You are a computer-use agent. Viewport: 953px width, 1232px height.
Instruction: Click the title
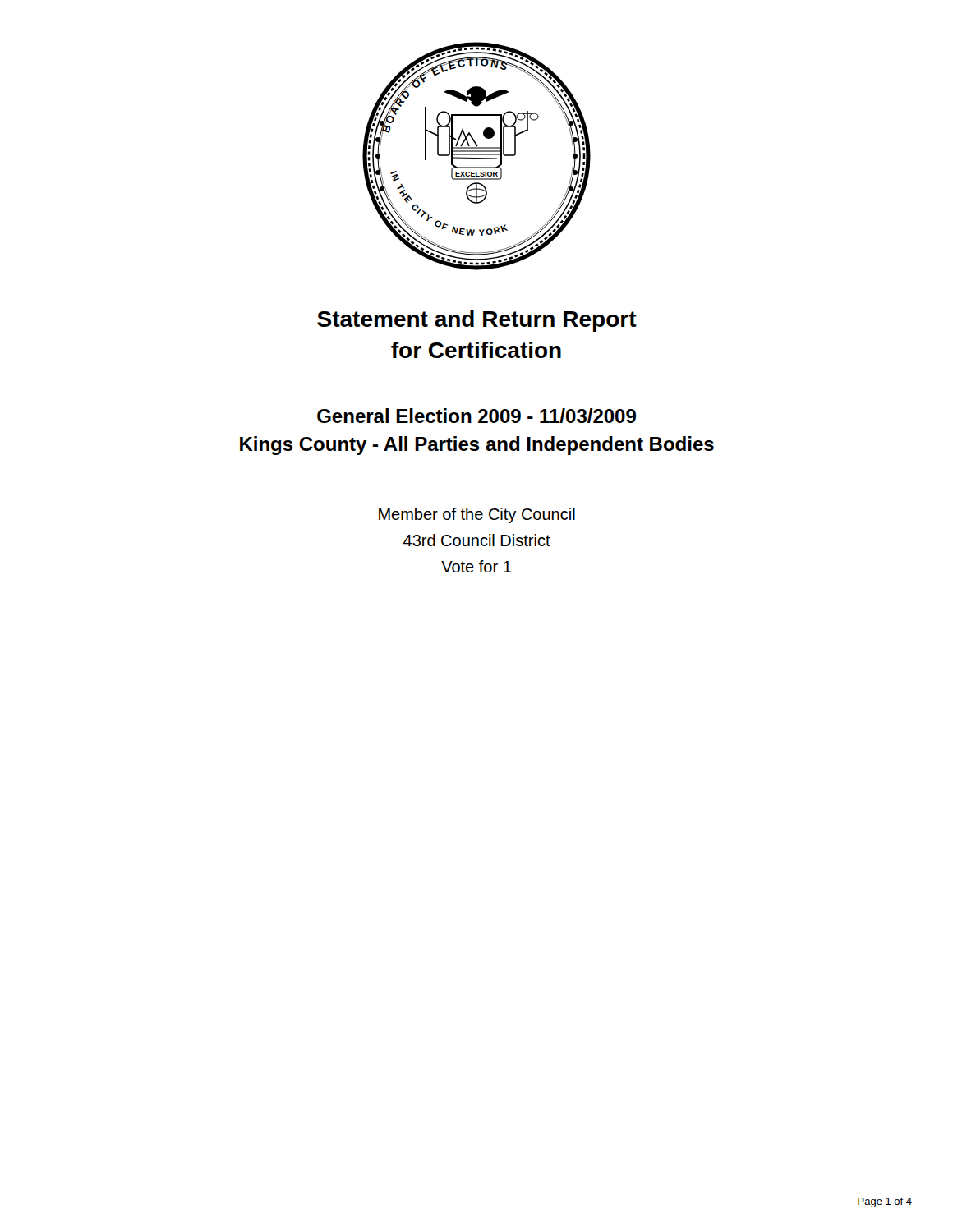476,335
